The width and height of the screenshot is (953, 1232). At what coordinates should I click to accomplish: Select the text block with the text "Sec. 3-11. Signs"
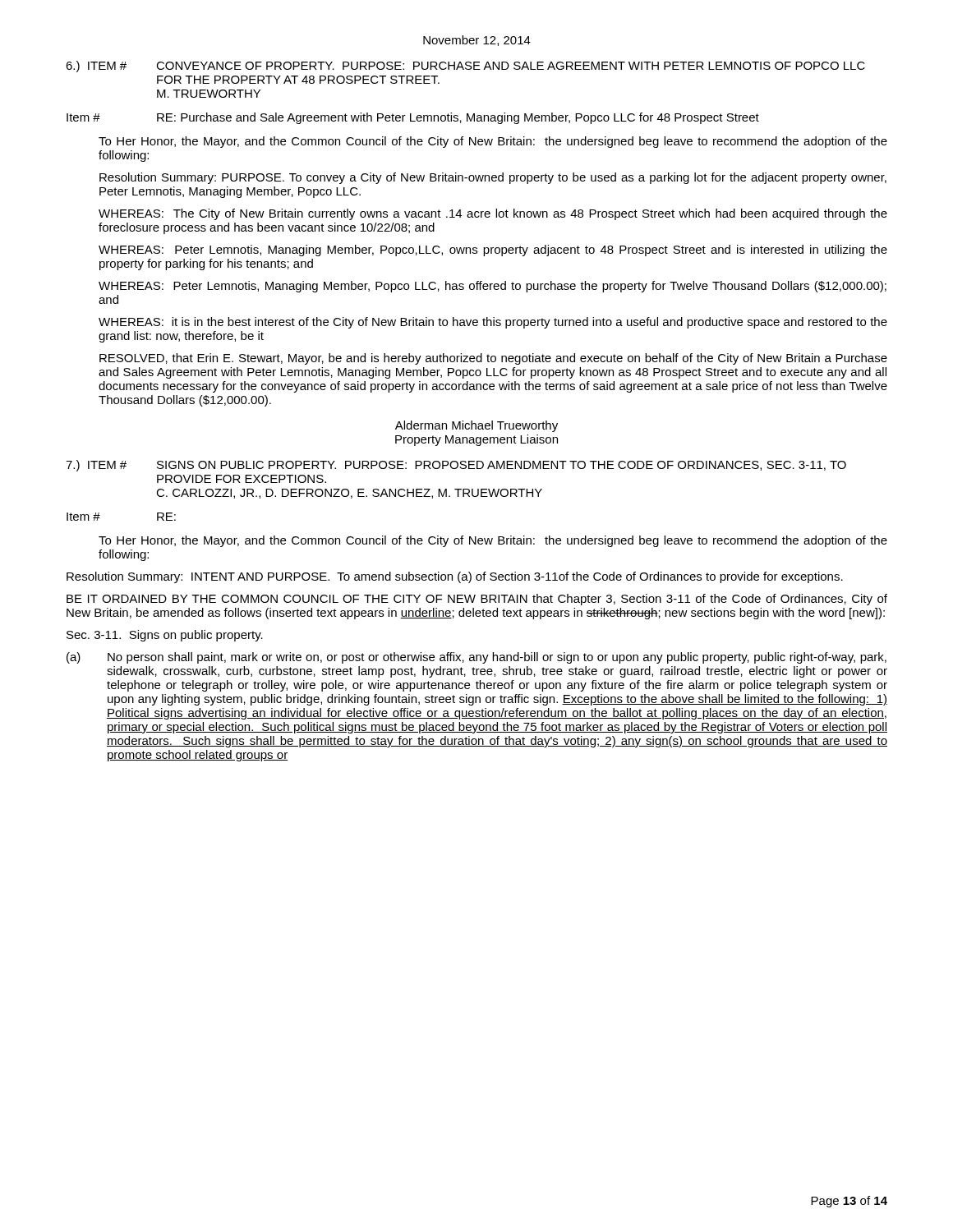pyautogui.click(x=165, y=634)
